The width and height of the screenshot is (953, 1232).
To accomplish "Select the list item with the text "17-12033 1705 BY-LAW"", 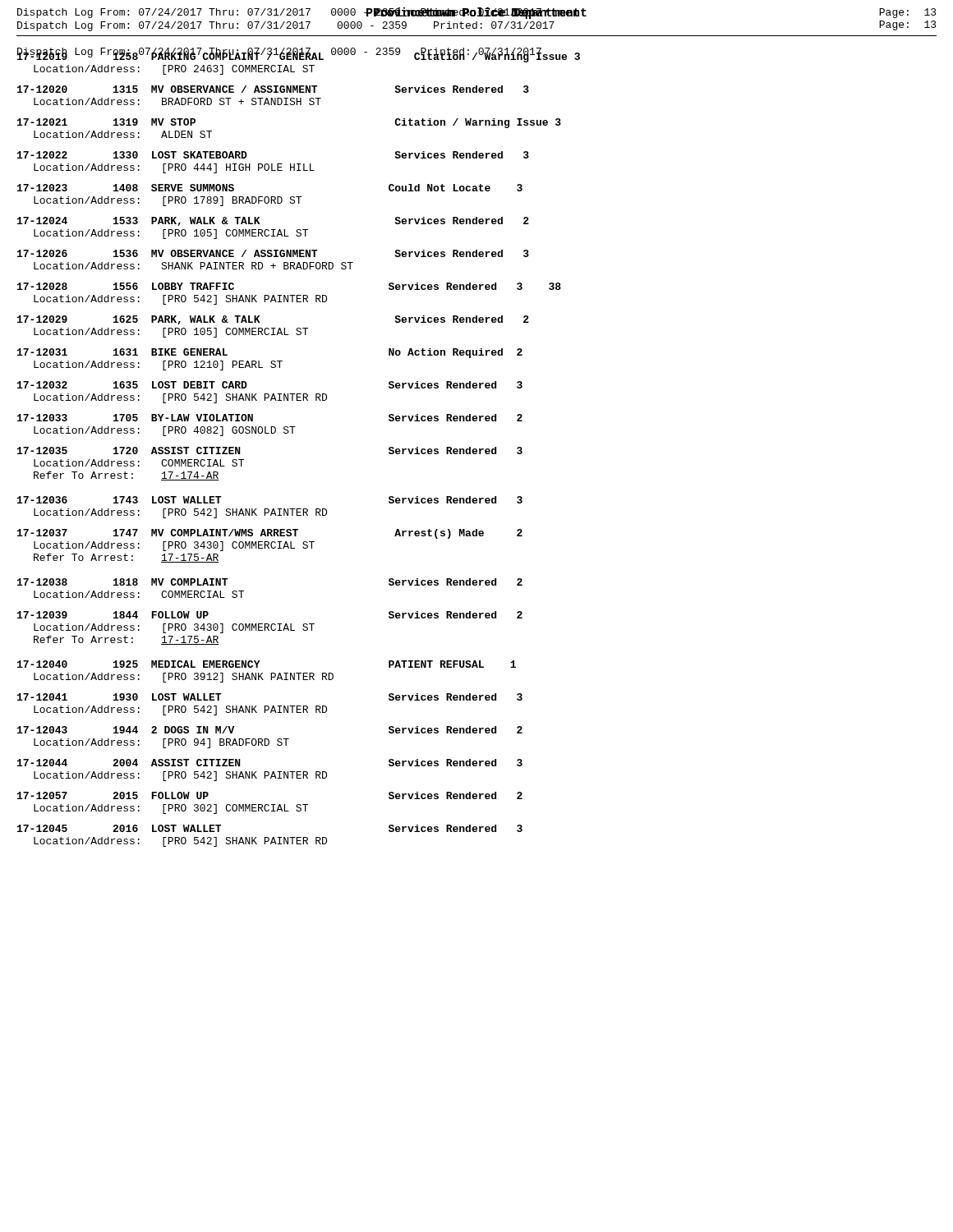I will pos(476,425).
